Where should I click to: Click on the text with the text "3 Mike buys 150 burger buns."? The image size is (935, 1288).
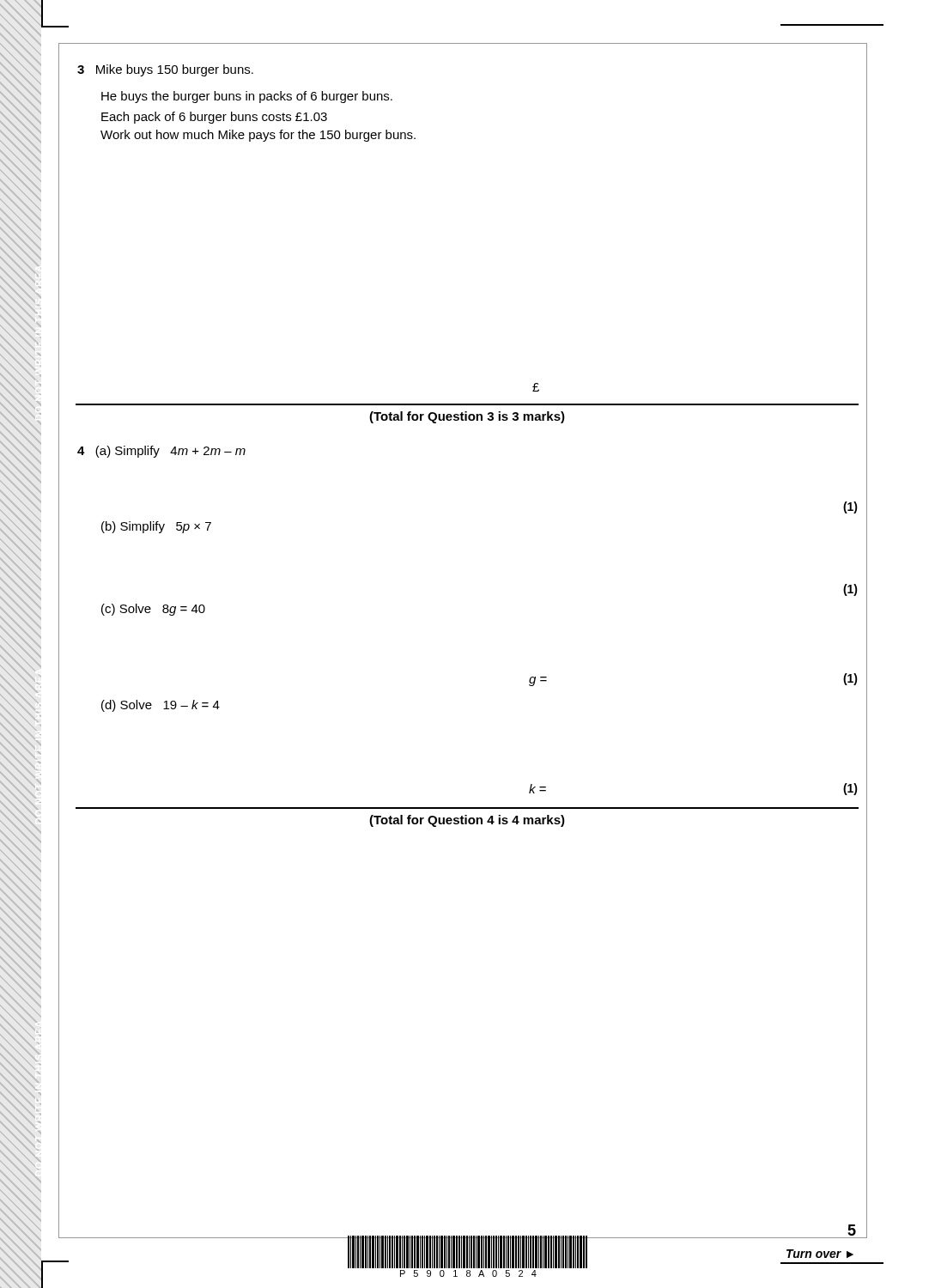coord(166,69)
